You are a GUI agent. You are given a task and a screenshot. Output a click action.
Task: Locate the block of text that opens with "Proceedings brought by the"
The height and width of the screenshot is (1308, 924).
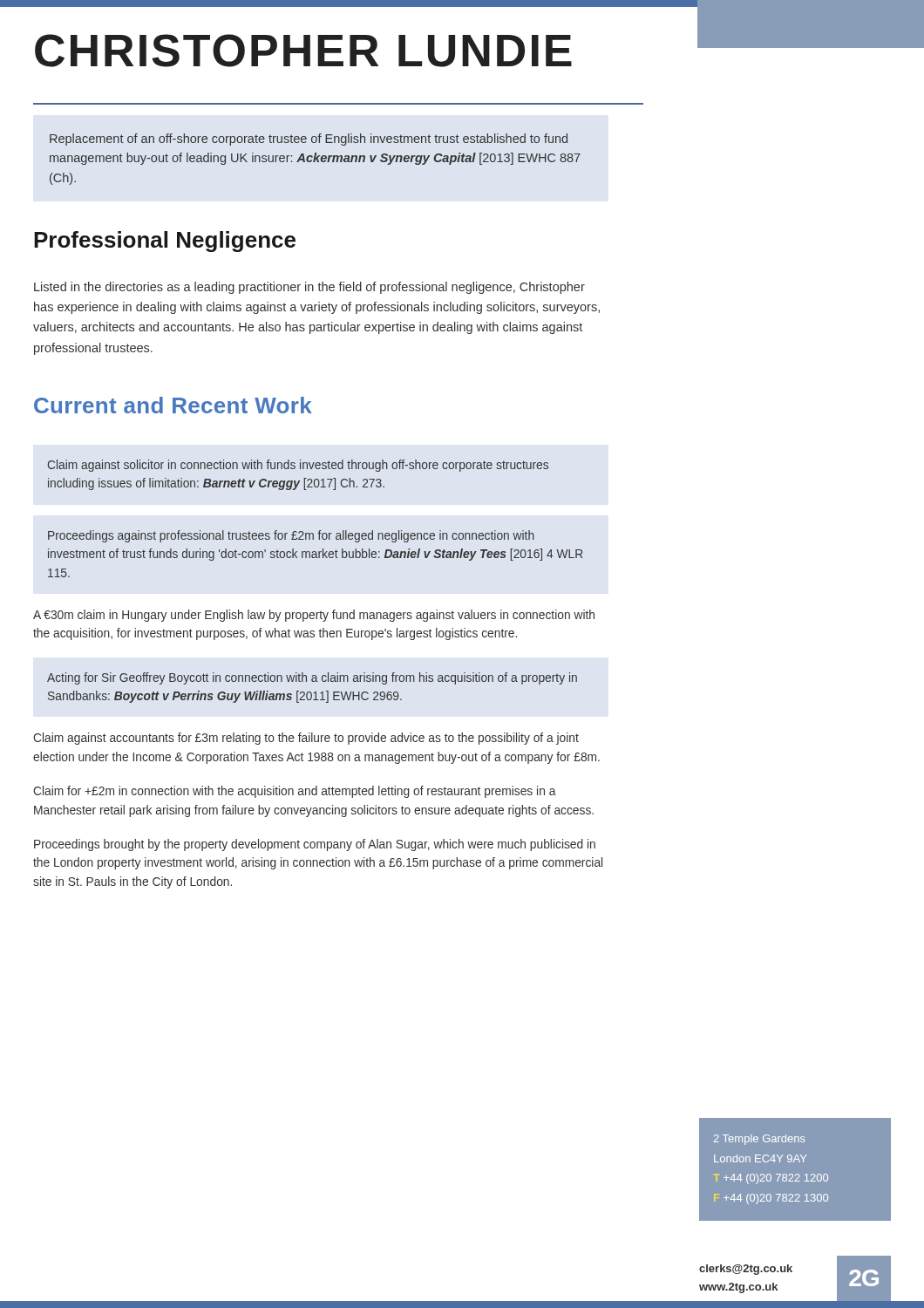(321, 863)
